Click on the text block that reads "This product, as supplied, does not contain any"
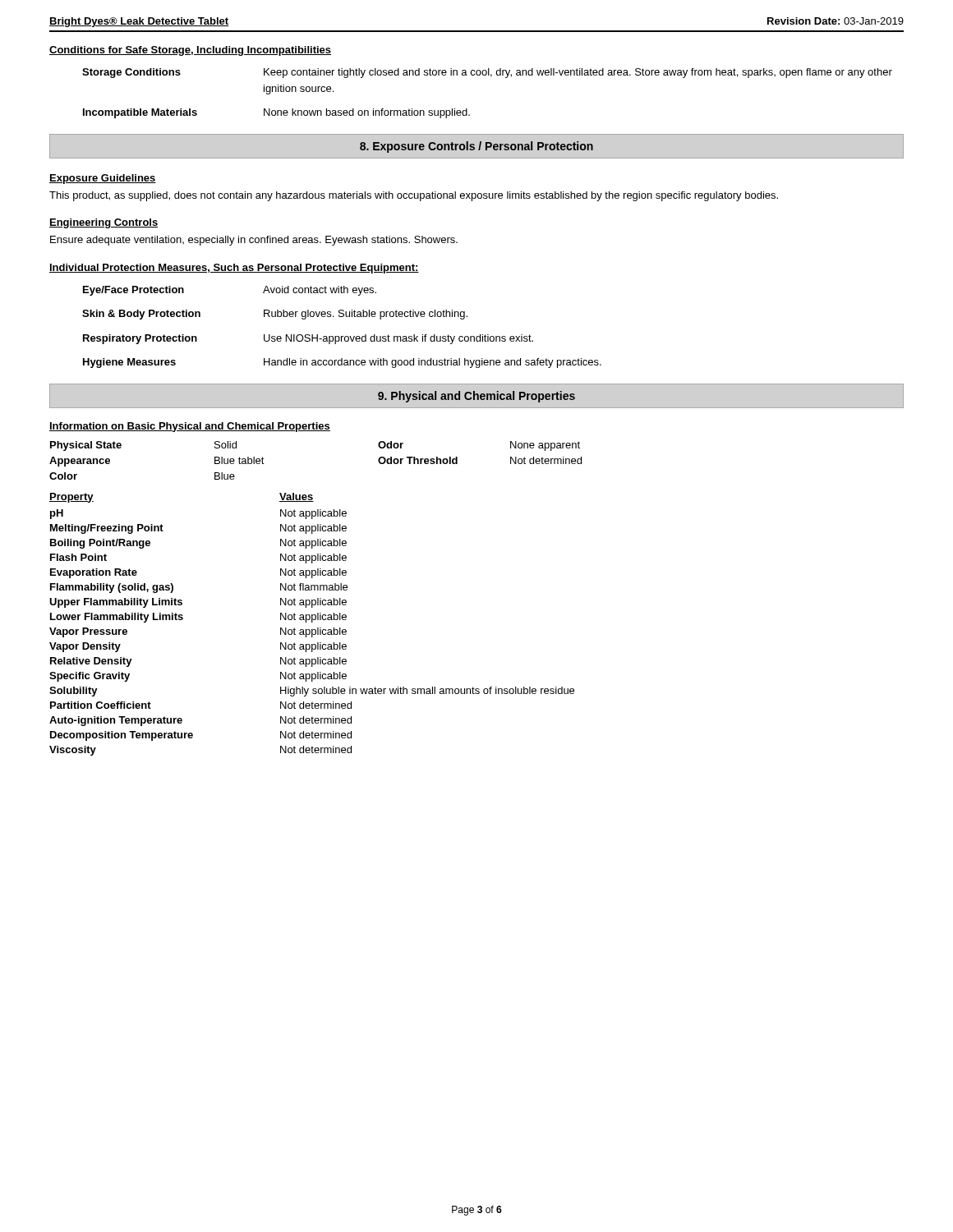This screenshot has width=953, height=1232. [414, 195]
